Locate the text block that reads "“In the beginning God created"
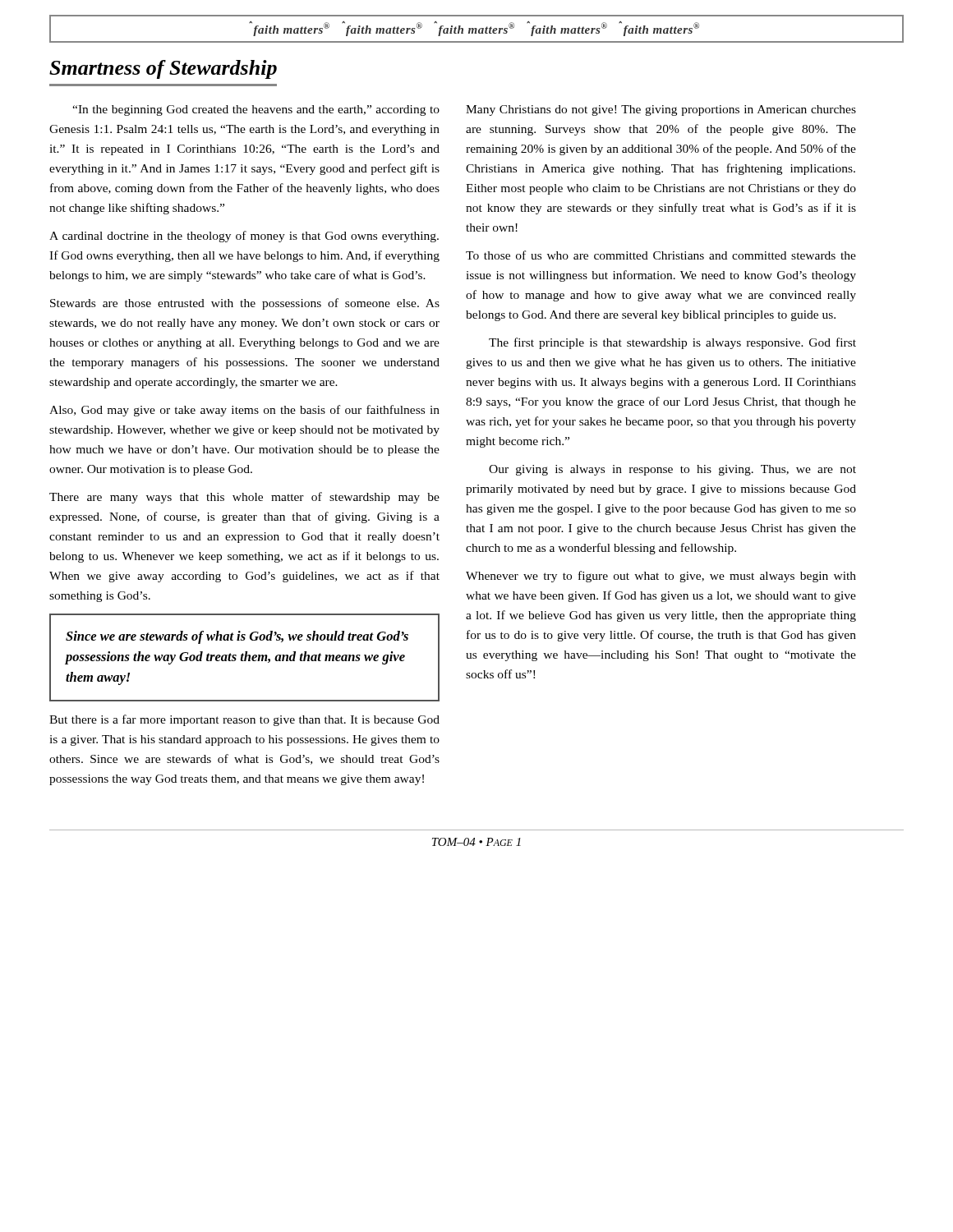Image resolution: width=953 pixels, height=1232 pixels. click(244, 159)
